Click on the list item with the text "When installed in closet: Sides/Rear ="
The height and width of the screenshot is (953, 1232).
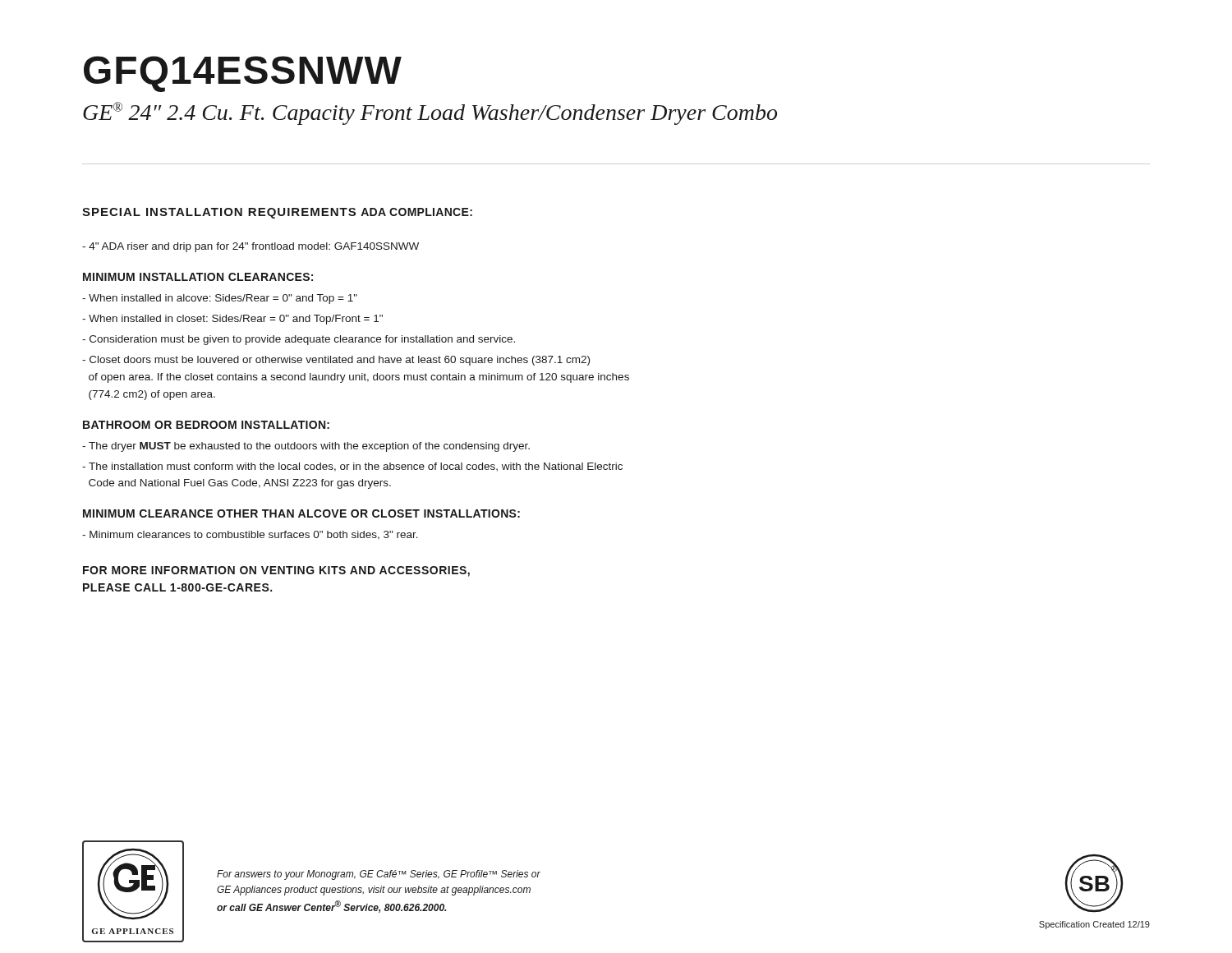click(232, 320)
